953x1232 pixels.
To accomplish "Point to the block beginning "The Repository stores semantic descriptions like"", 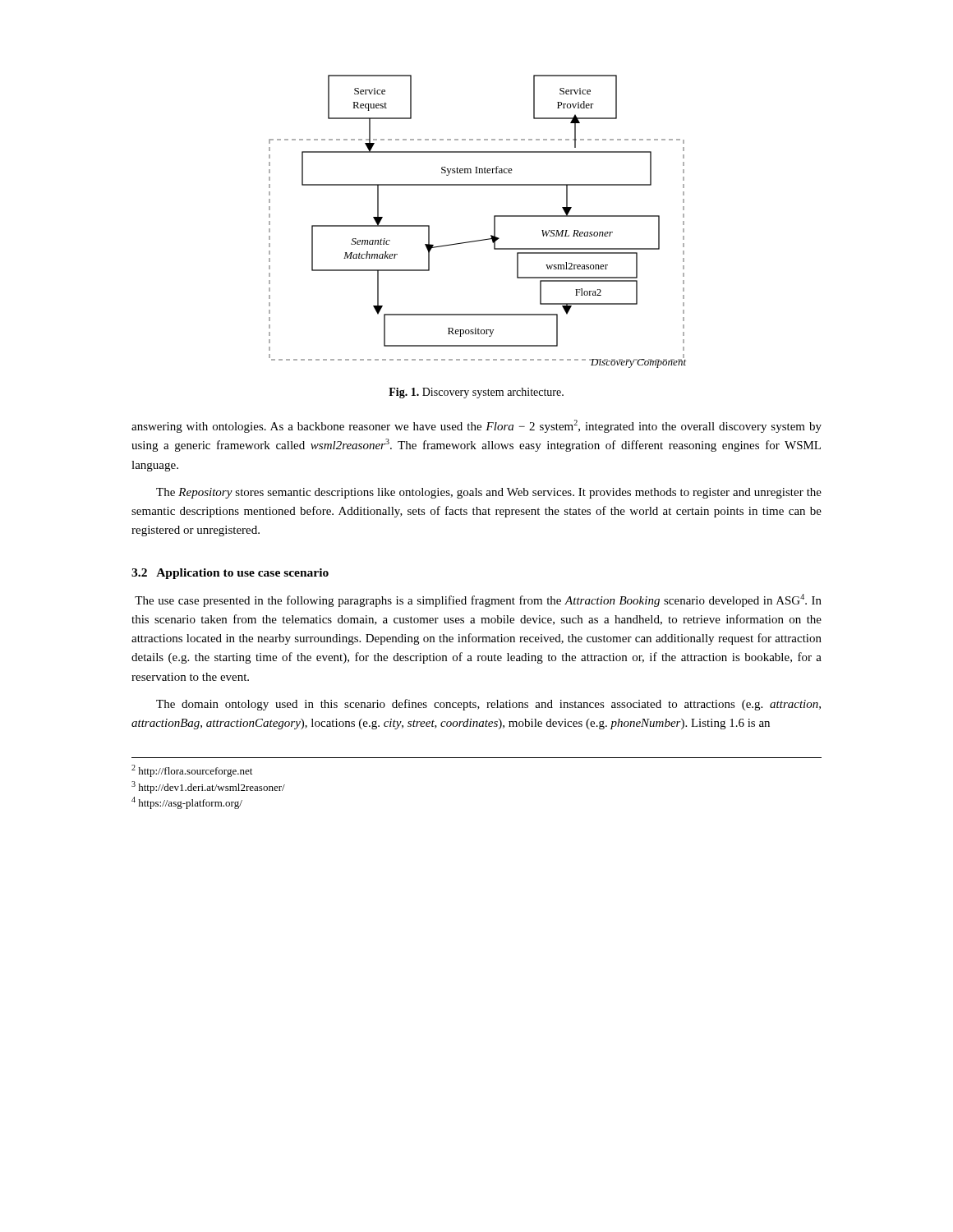I will tap(476, 511).
